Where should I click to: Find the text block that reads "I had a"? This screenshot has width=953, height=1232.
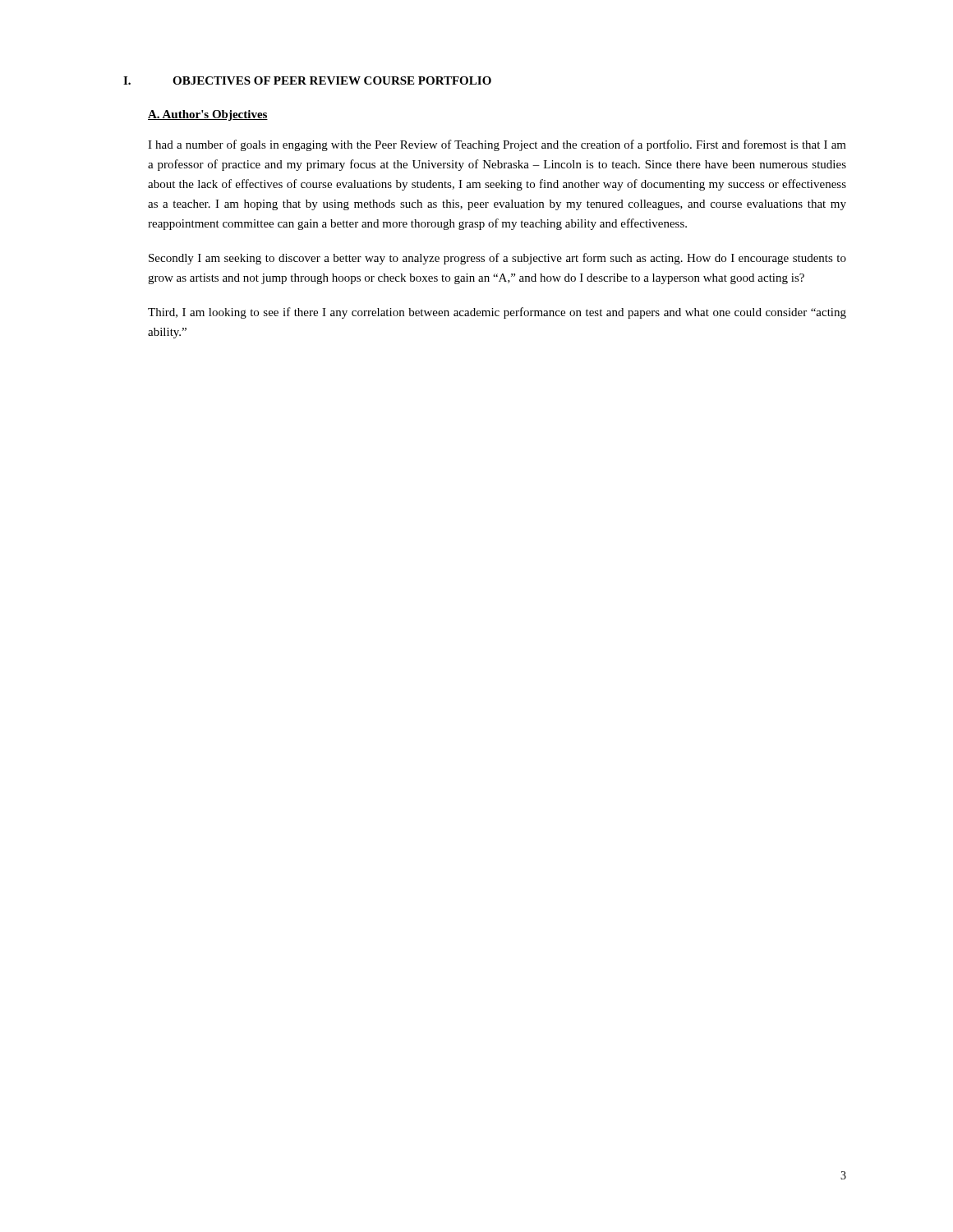click(497, 184)
